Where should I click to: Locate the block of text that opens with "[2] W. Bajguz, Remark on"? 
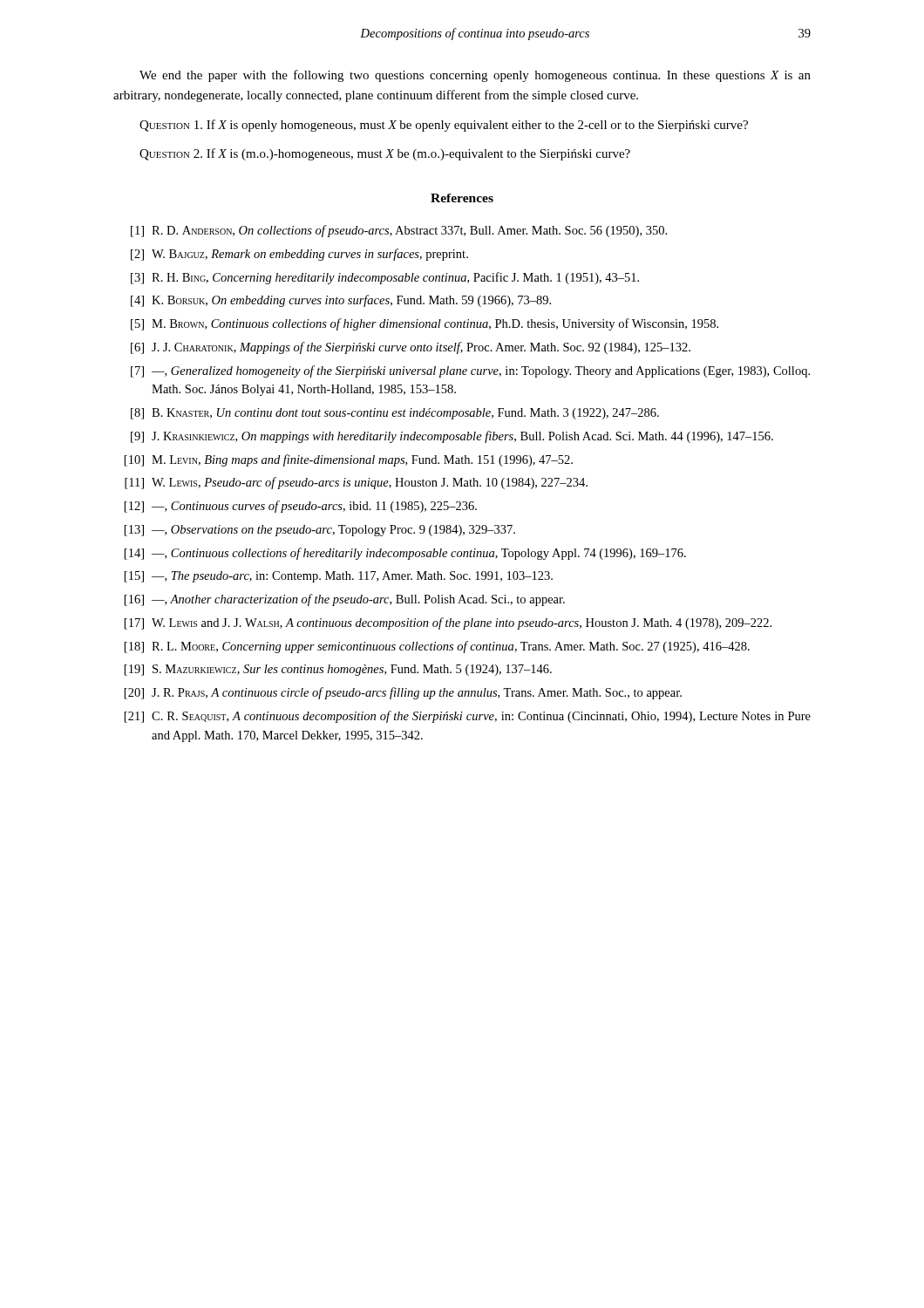(462, 254)
